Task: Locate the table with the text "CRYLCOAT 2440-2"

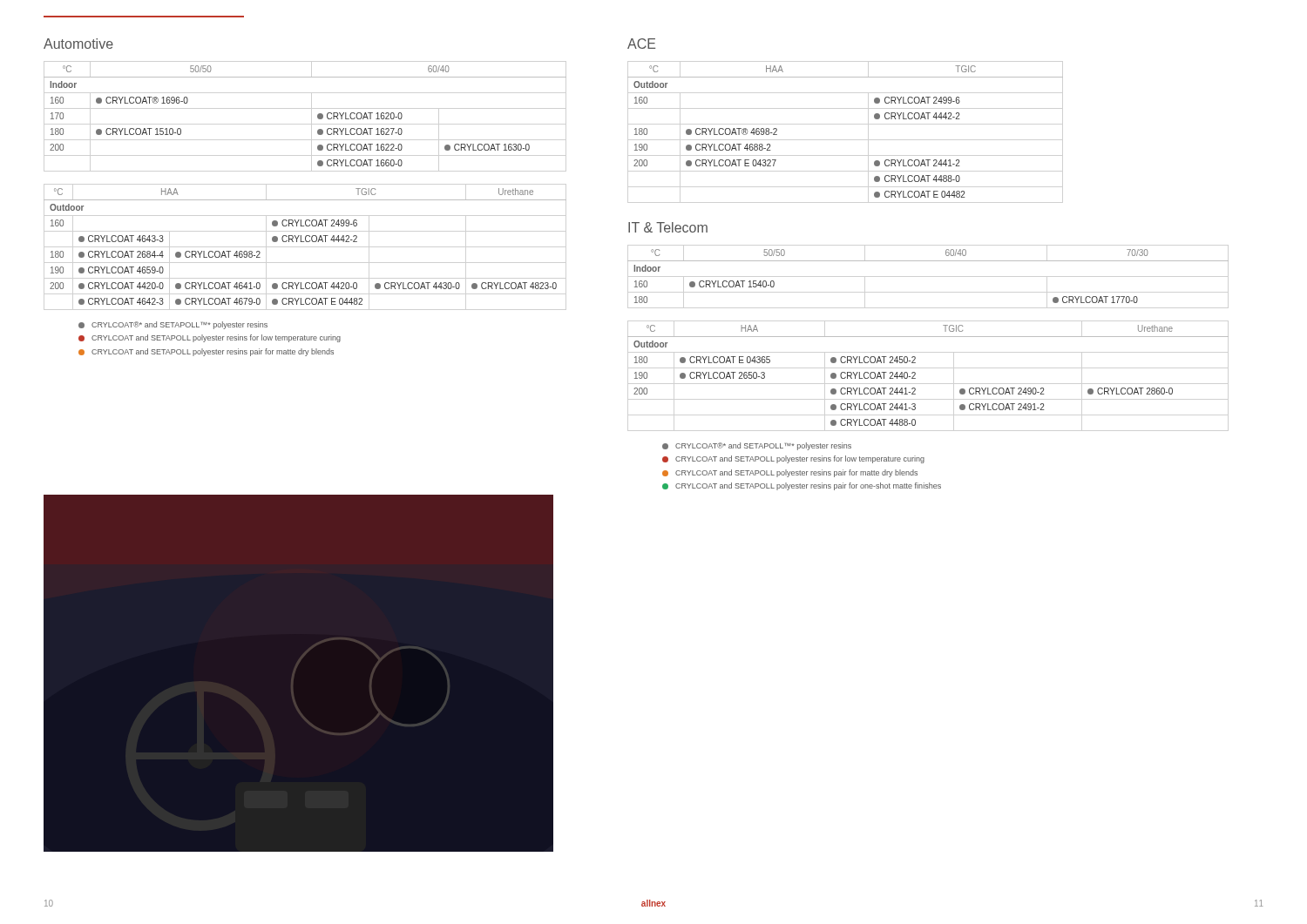Action: 928,376
